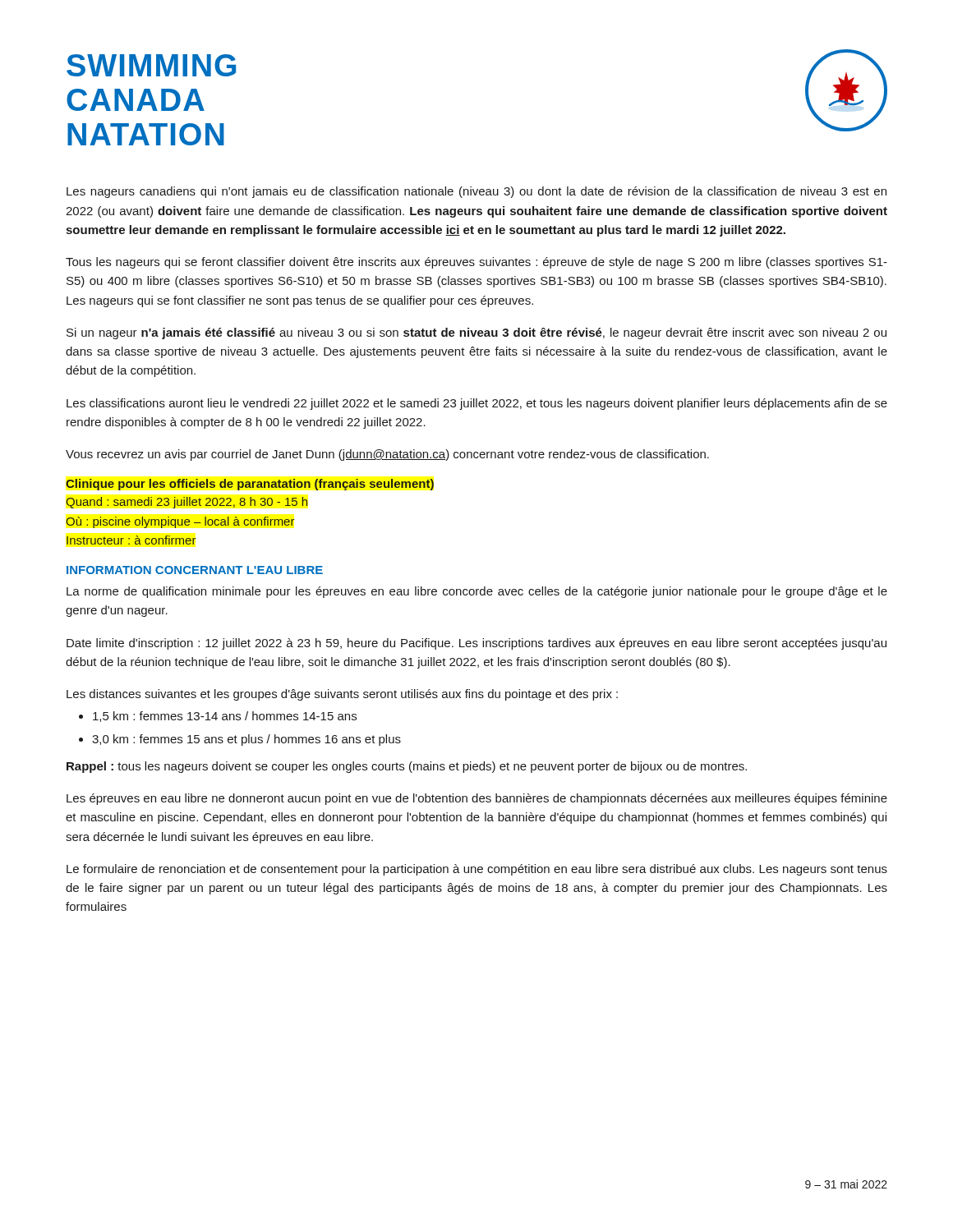Viewport: 953px width, 1232px height.
Task: Locate the section header with the text "Clinique pour les officiels de paranatation (français"
Action: tap(250, 484)
